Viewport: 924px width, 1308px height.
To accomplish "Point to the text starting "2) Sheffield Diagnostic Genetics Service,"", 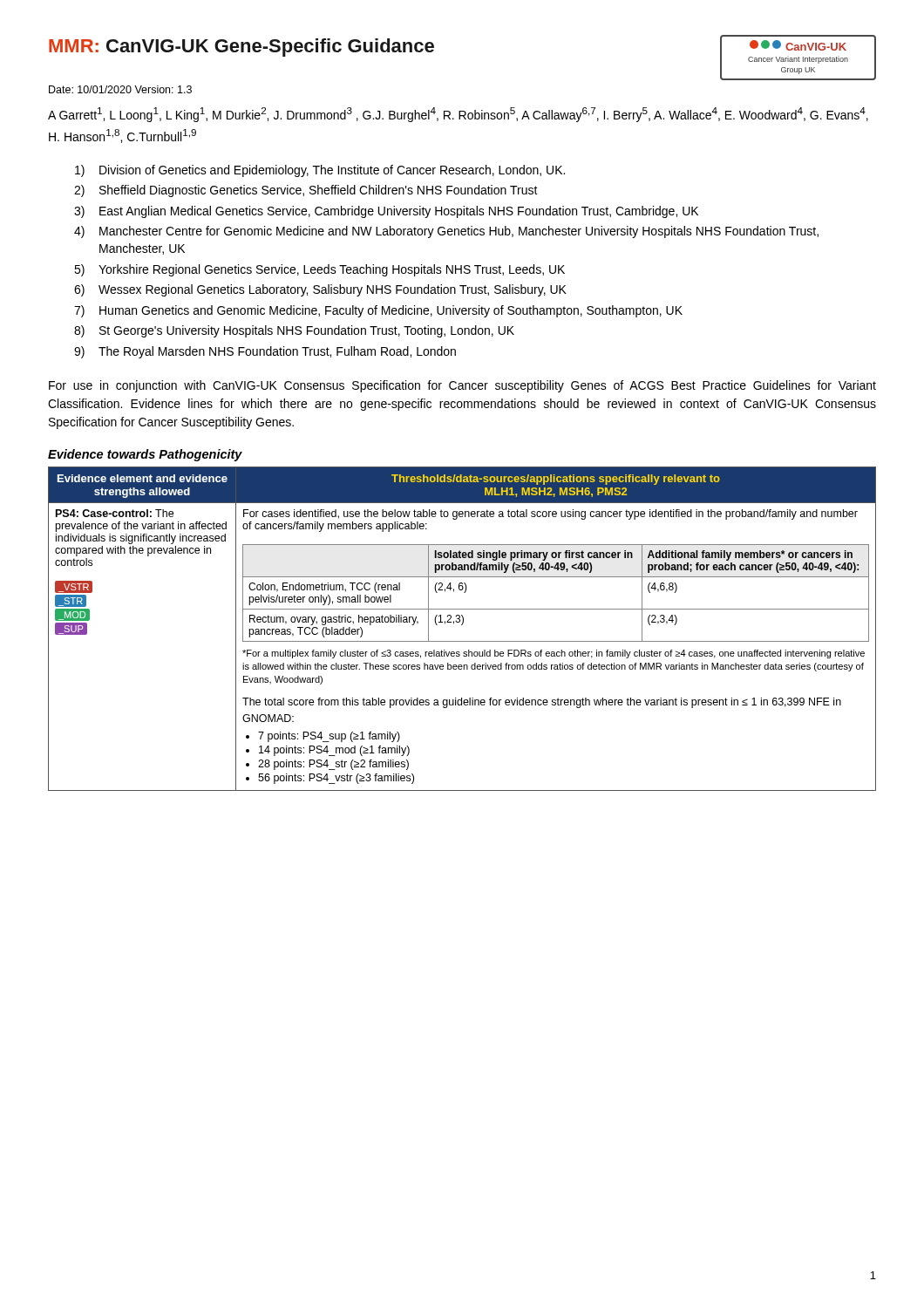I will pyautogui.click(x=475, y=191).
